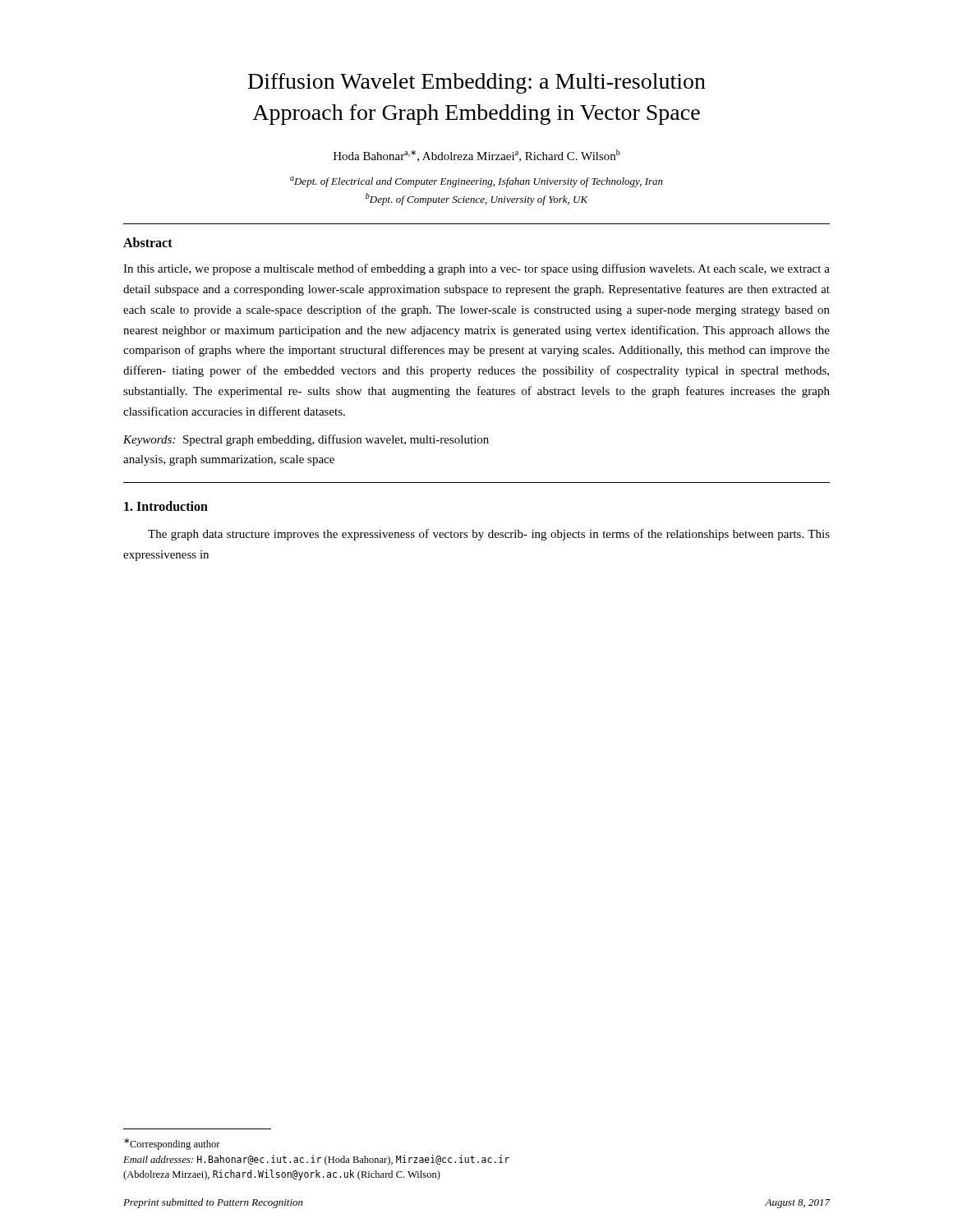
Task: Locate the block of text that opens with "aDept. of Electrical and Computer Engineering, Isfahan University"
Action: [476, 189]
